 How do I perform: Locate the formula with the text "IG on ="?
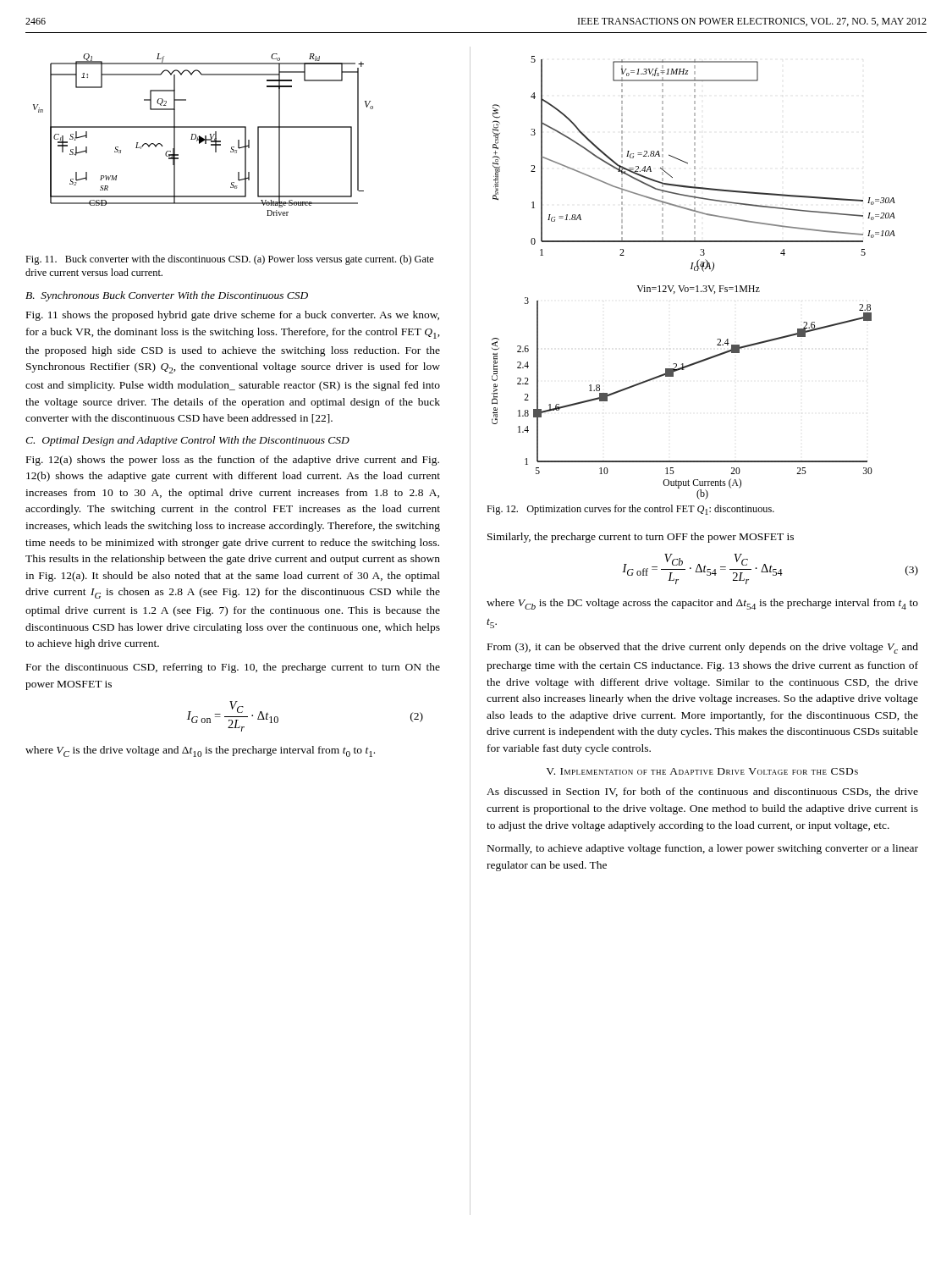pyautogui.click(x=236, y=717)
